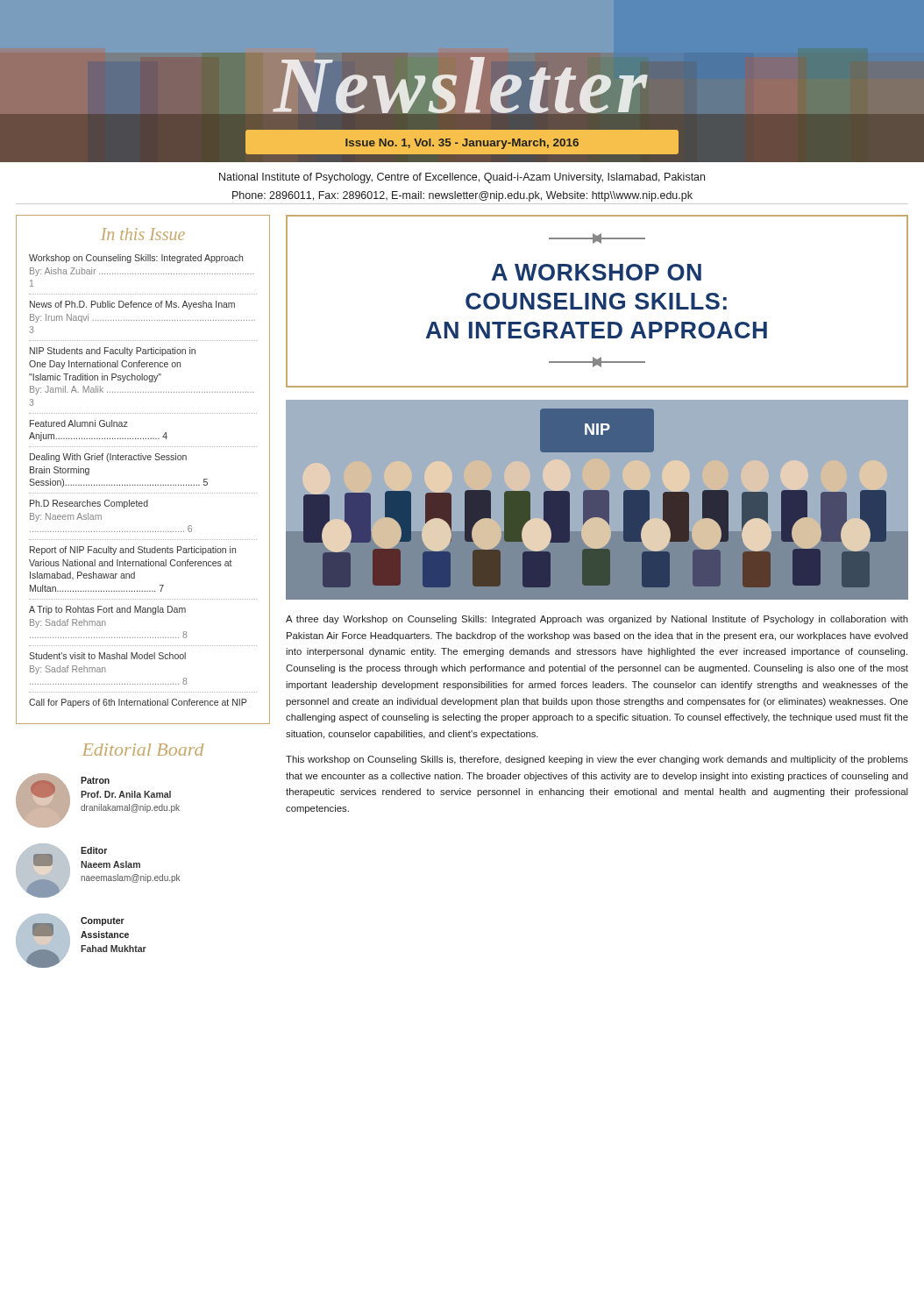
Task: Point to the region starting "ComputerAssistance Fahad Mukhtar"
Action: pyautogui.click(x=113, y=935)
